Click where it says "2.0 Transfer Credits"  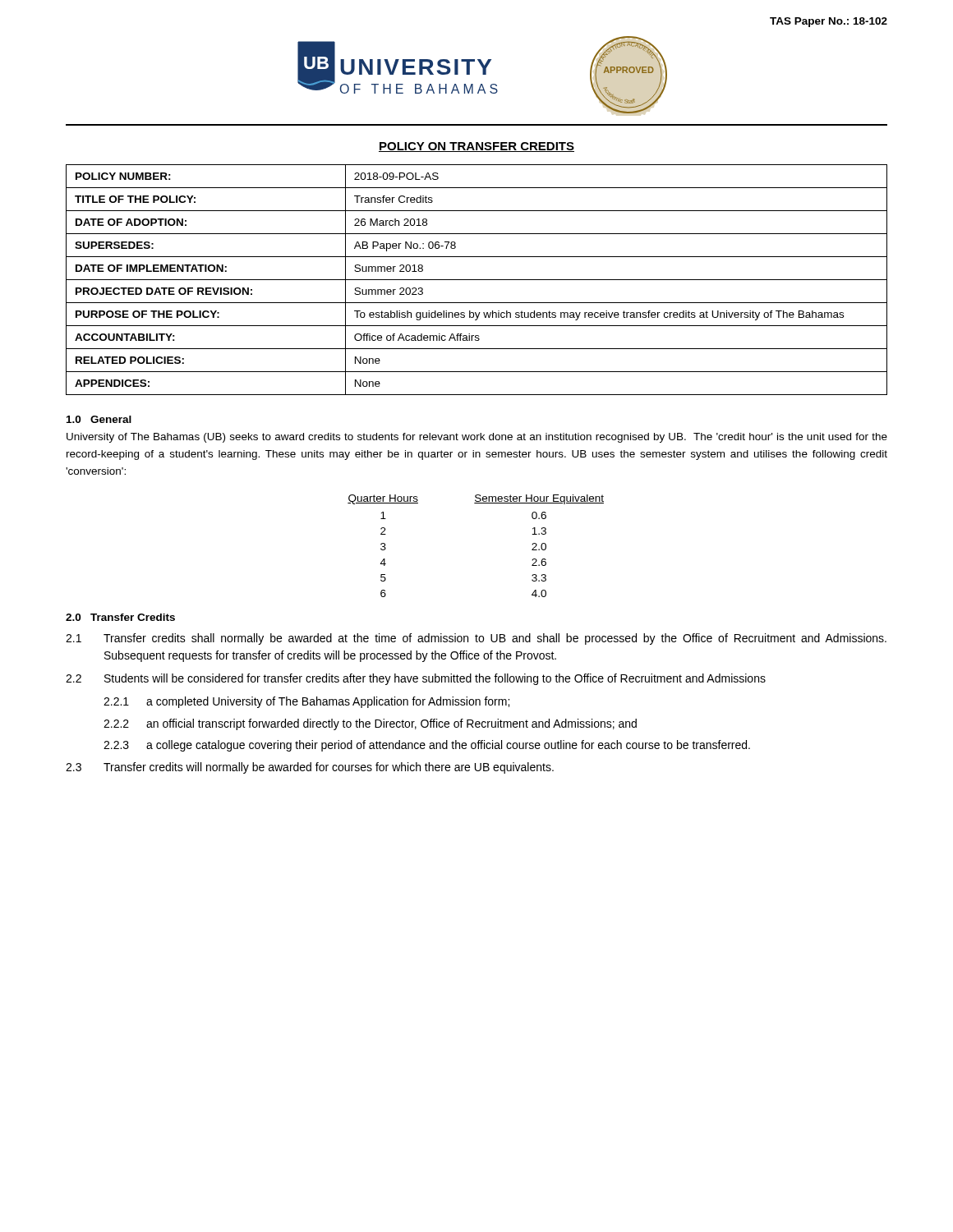click(x=121, y=617)
